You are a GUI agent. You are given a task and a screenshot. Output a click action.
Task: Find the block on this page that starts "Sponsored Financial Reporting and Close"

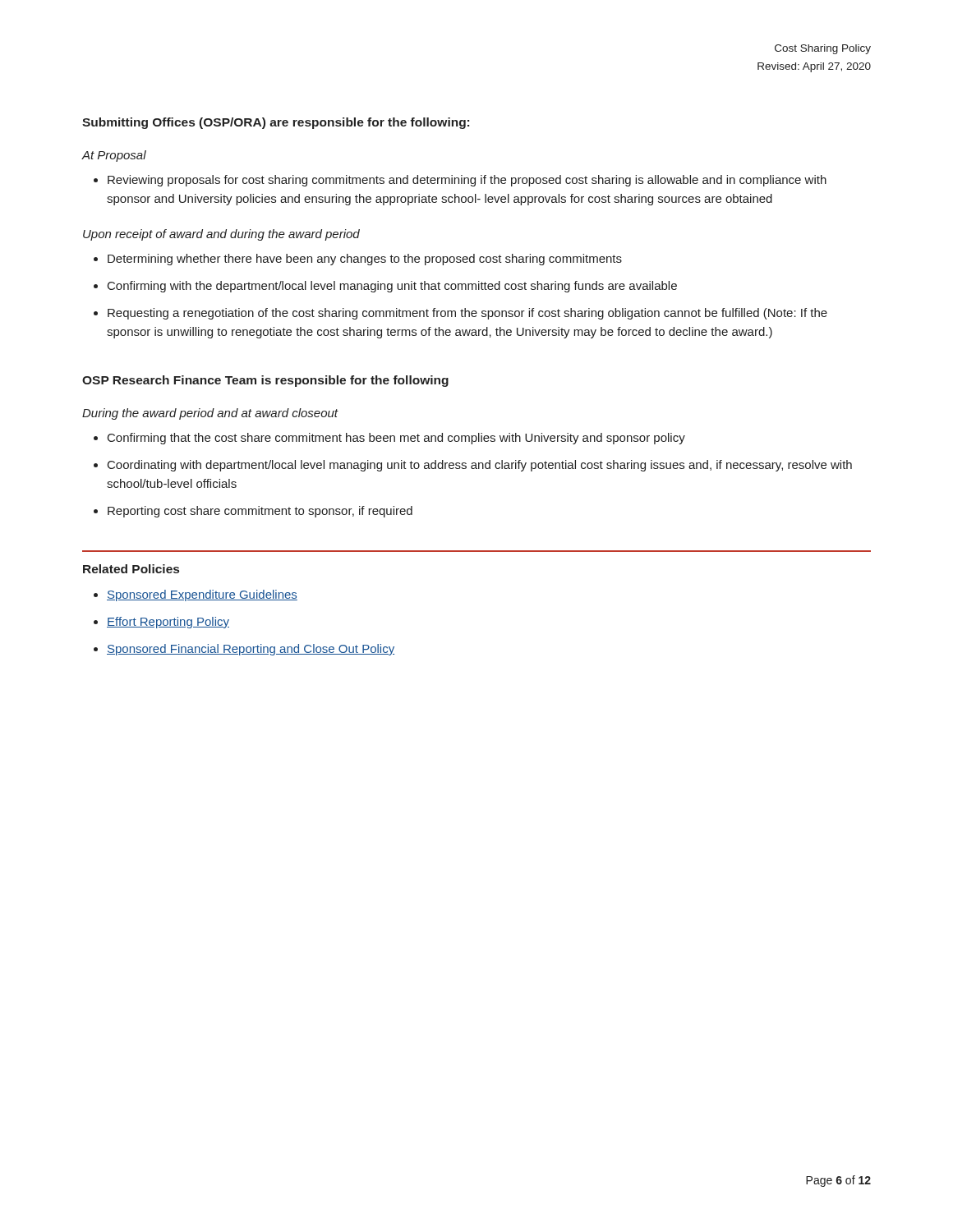[x=251, y=648]
